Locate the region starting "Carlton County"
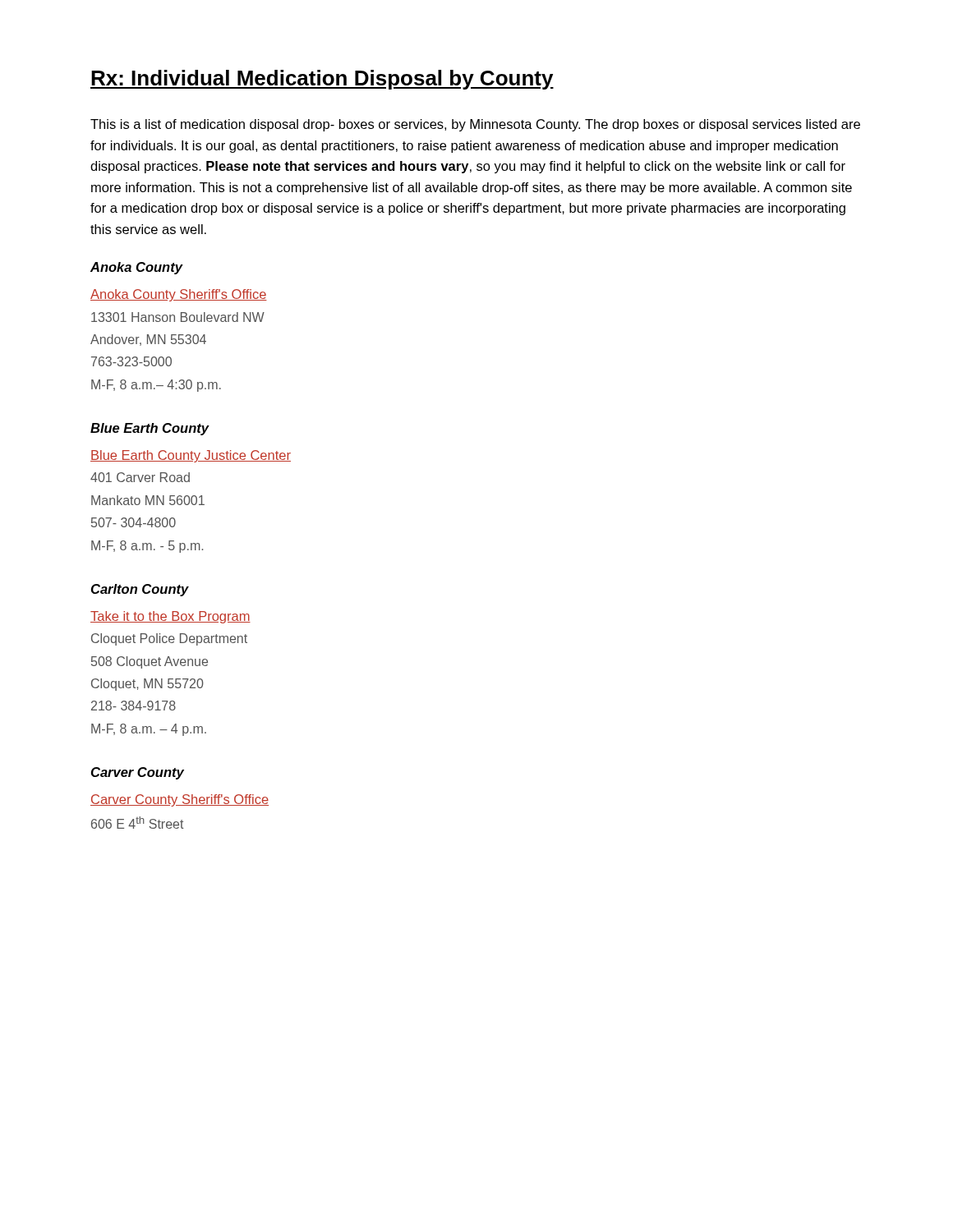Screen dimensions: 1232x953 coord(139,589)
